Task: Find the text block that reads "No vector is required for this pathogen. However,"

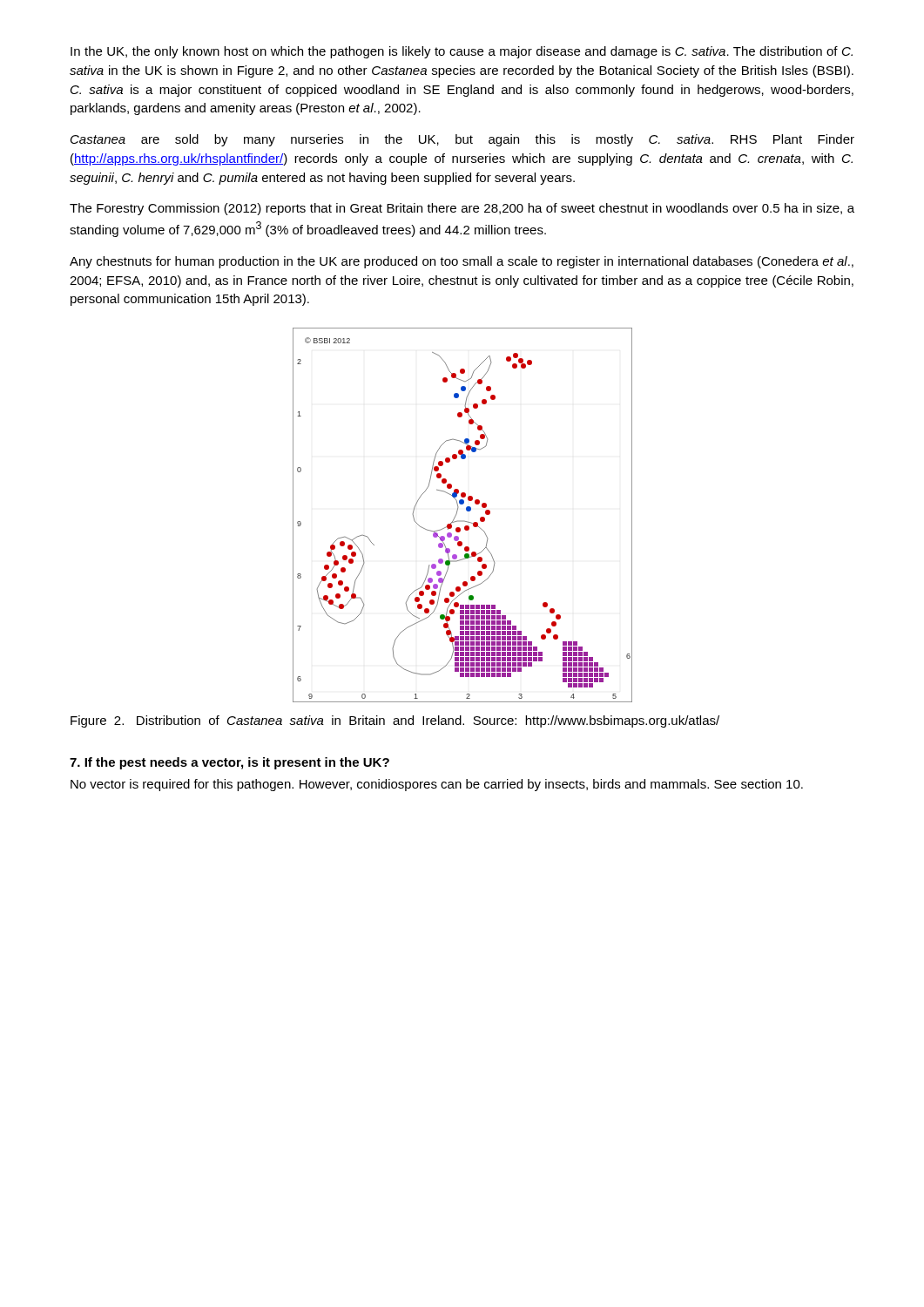Action: coord(437,784)
